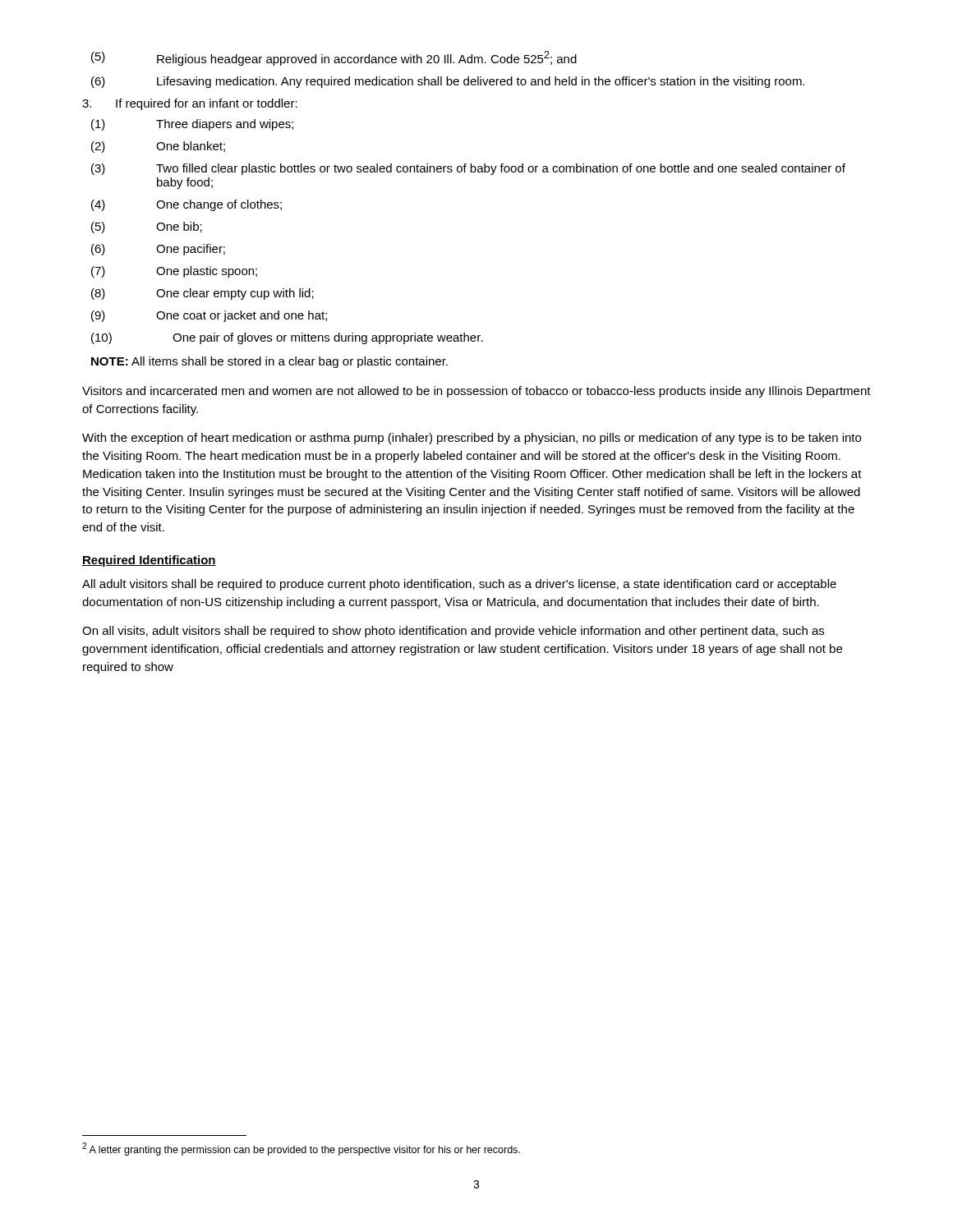The width and height of the screenshot is (953, 1232).
Task: Locate the list item containing "(6) Lifesaving medication. Any required medication"
Action: [476, 81]
